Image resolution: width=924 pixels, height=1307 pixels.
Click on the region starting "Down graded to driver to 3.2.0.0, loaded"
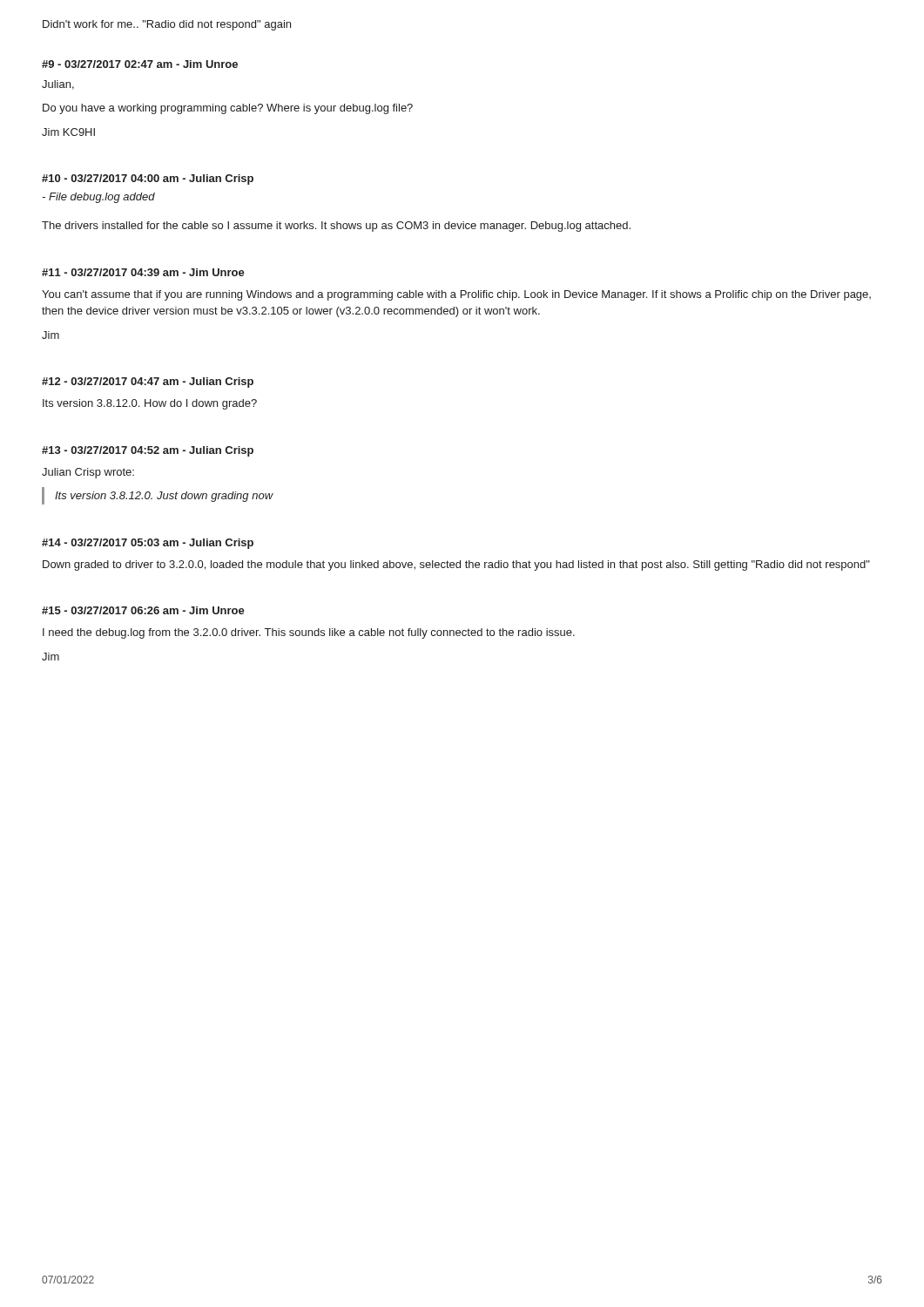click(x=456, y=564)
